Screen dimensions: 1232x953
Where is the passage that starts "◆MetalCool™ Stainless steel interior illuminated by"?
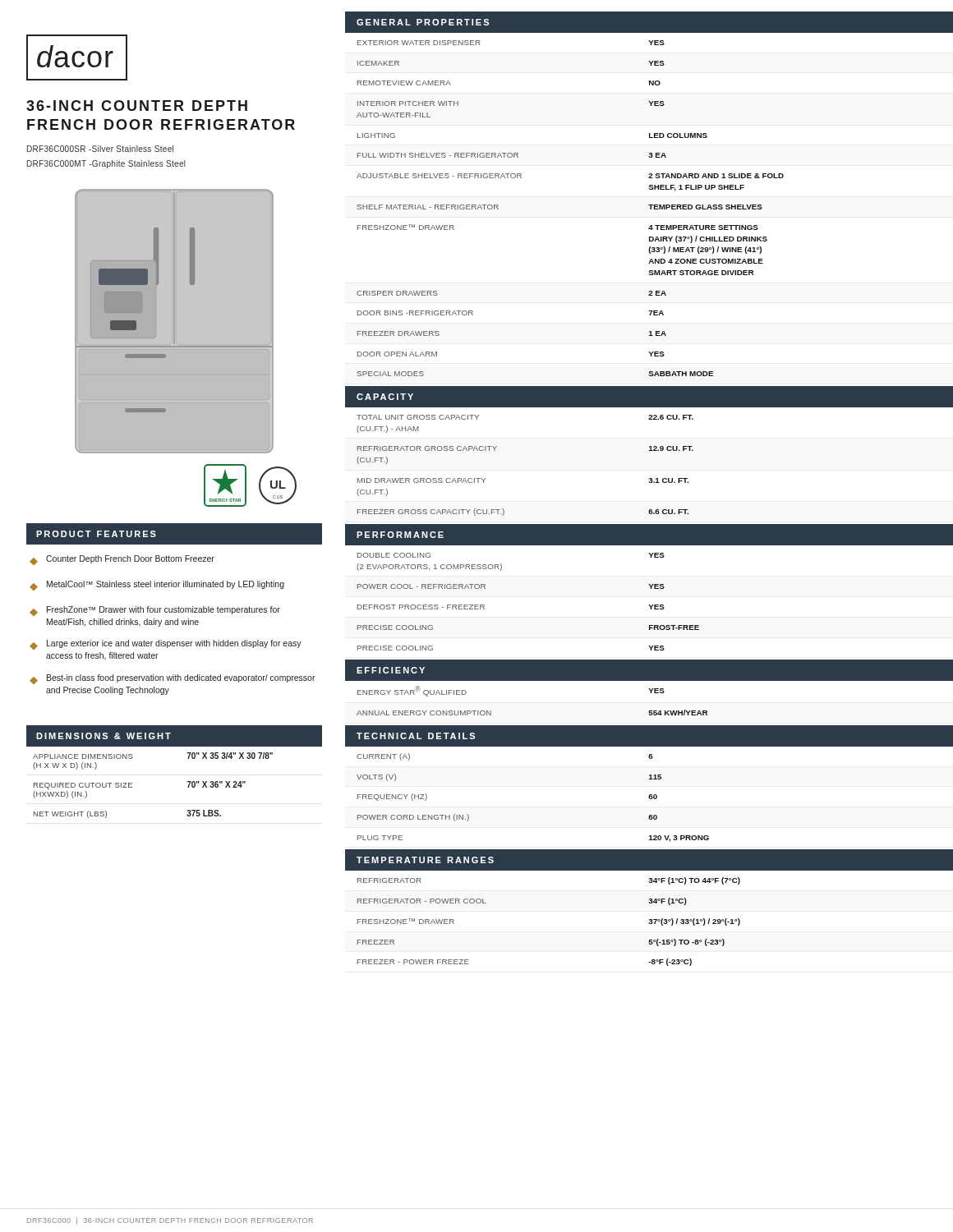[157, 586]
